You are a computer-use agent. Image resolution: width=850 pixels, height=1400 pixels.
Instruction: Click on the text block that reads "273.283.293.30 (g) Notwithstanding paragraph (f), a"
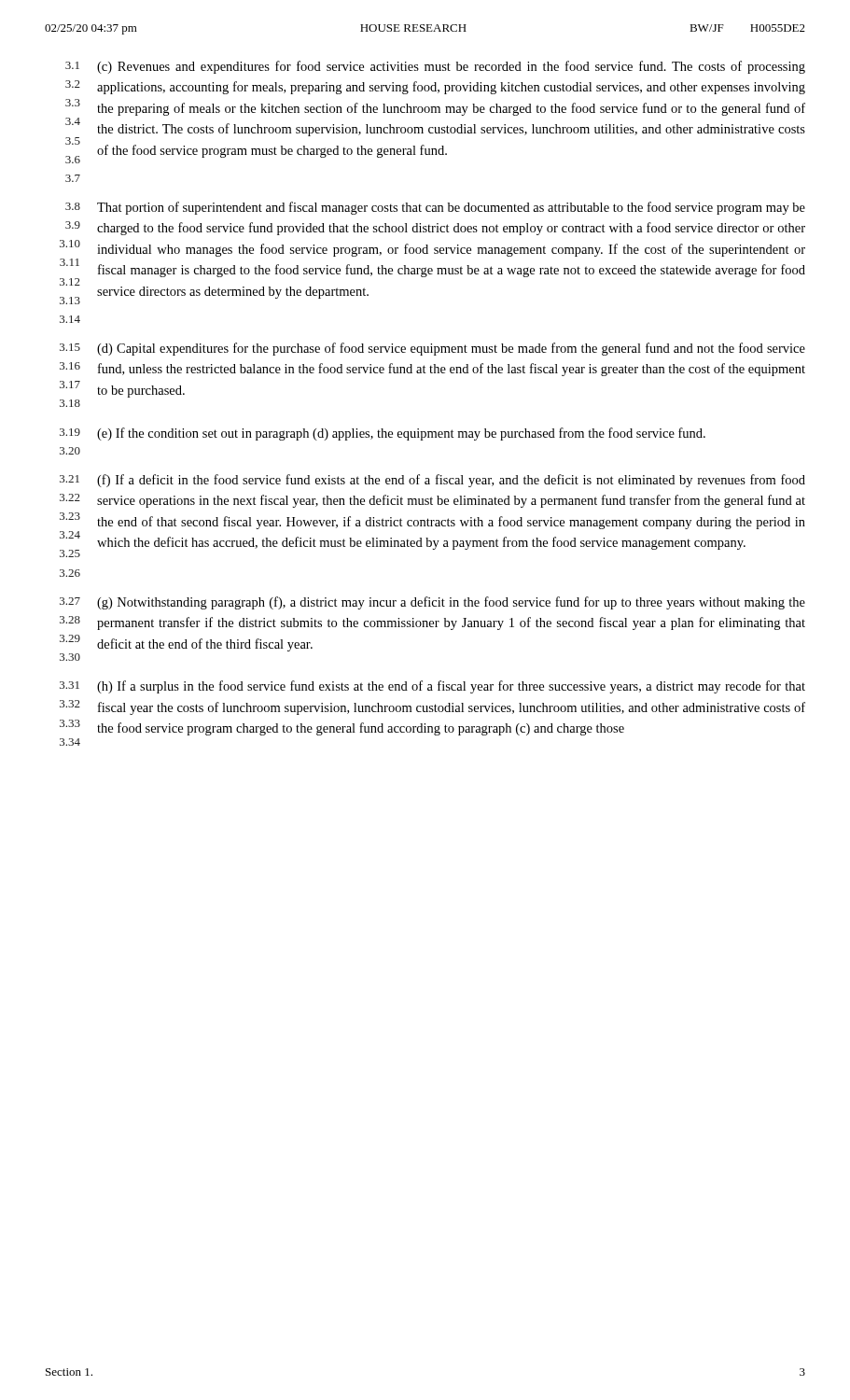pyautogui.click(x=425, y=629)
